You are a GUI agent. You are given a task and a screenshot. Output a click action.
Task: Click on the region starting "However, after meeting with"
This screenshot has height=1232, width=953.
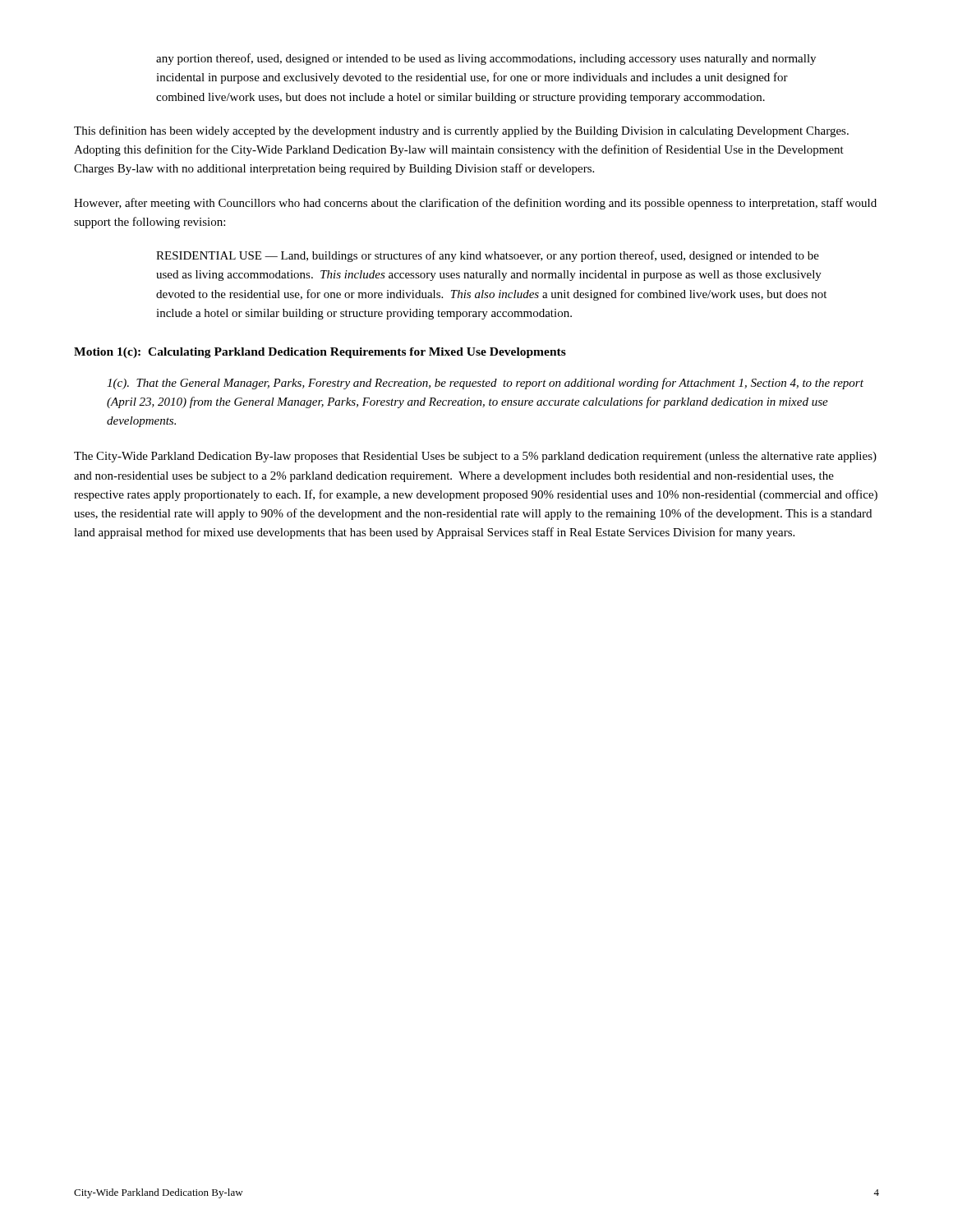pos(476,213)
